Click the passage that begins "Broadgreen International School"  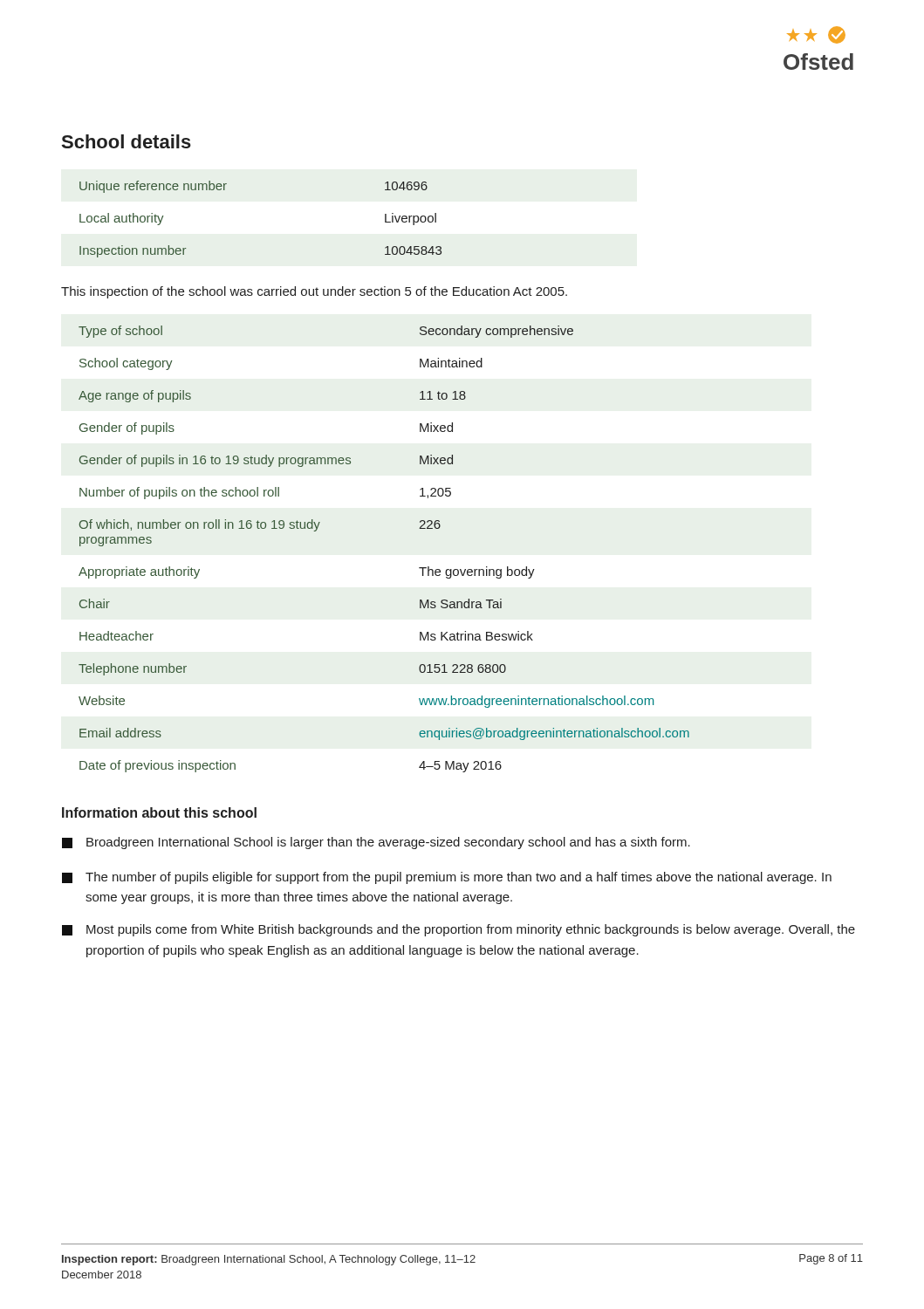(x=462, y=843)
